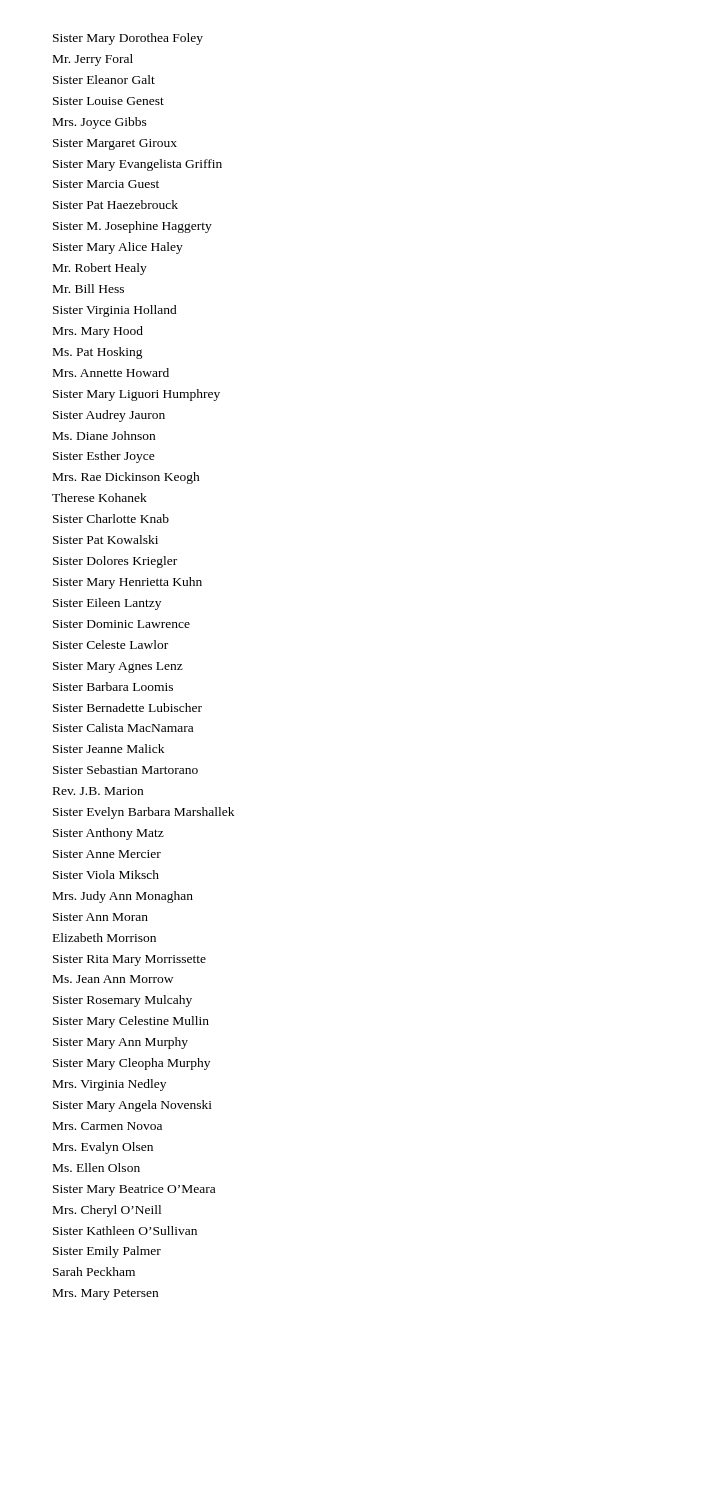Click on the region starting "Sister Mary Agnes"

(117, 665)
